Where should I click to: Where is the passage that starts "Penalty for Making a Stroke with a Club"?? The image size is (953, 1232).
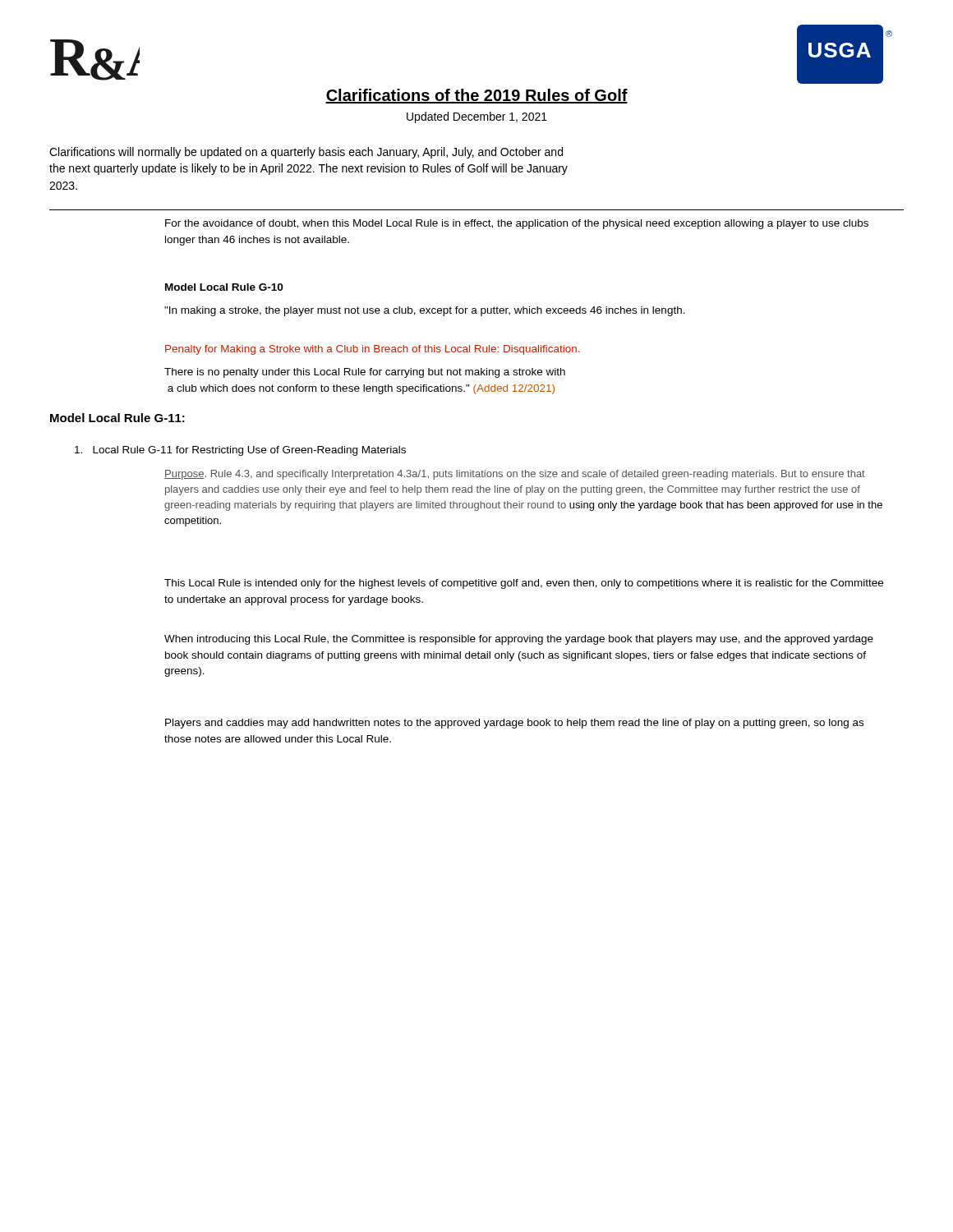click(x=372, y=349)
